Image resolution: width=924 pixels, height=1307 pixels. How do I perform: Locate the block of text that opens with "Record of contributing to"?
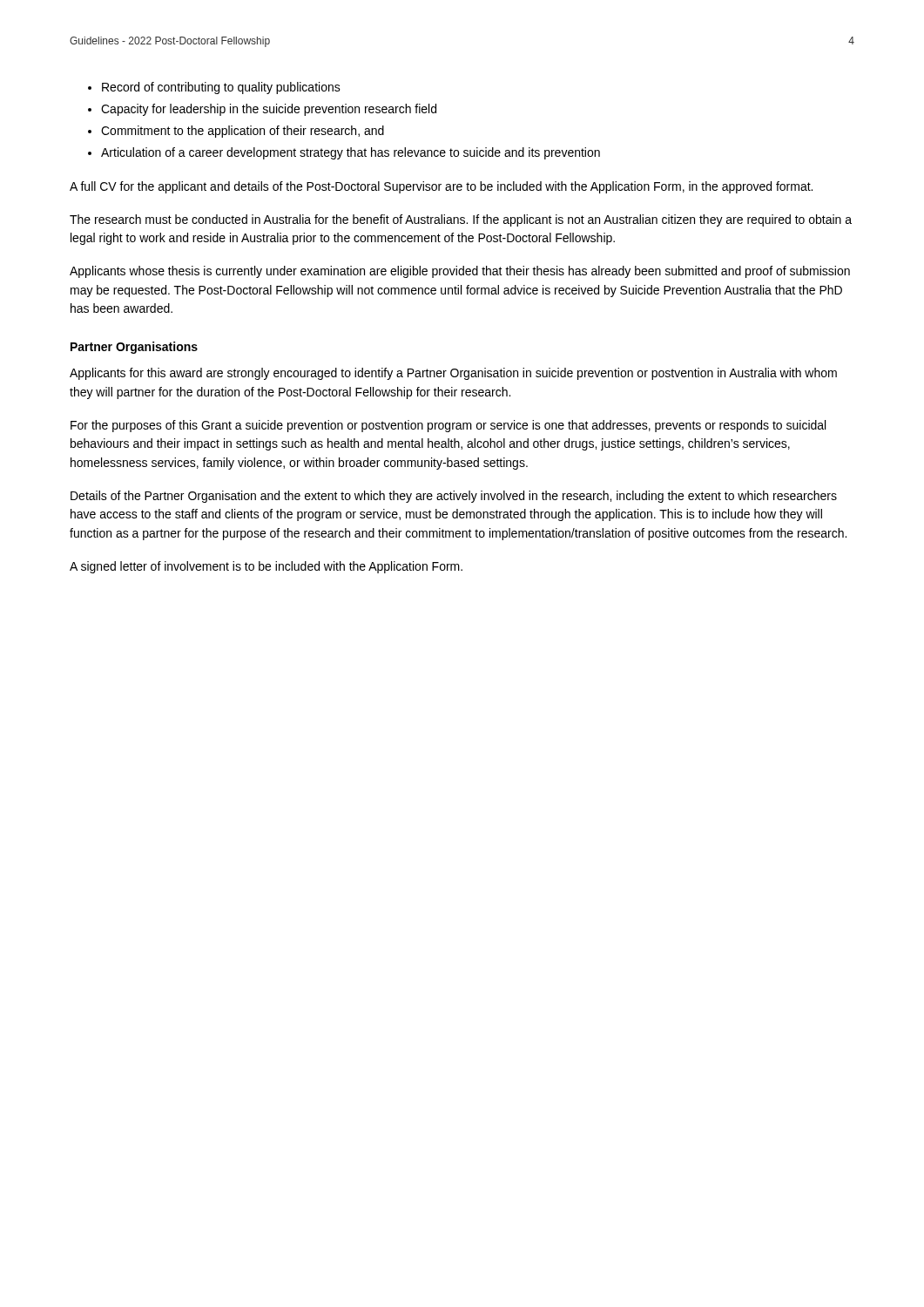tap(221, 87)
